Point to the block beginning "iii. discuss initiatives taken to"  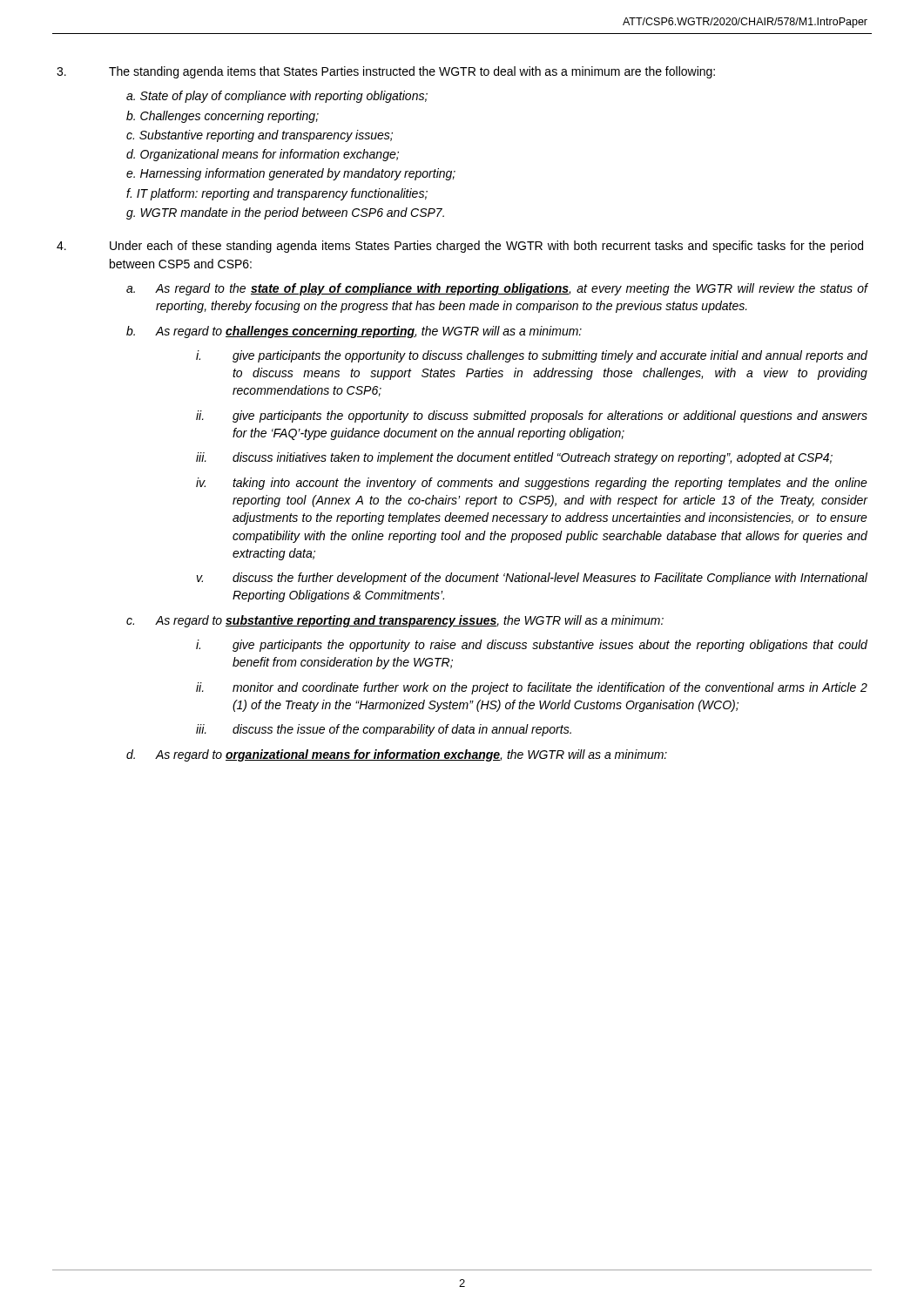(532, 458)
